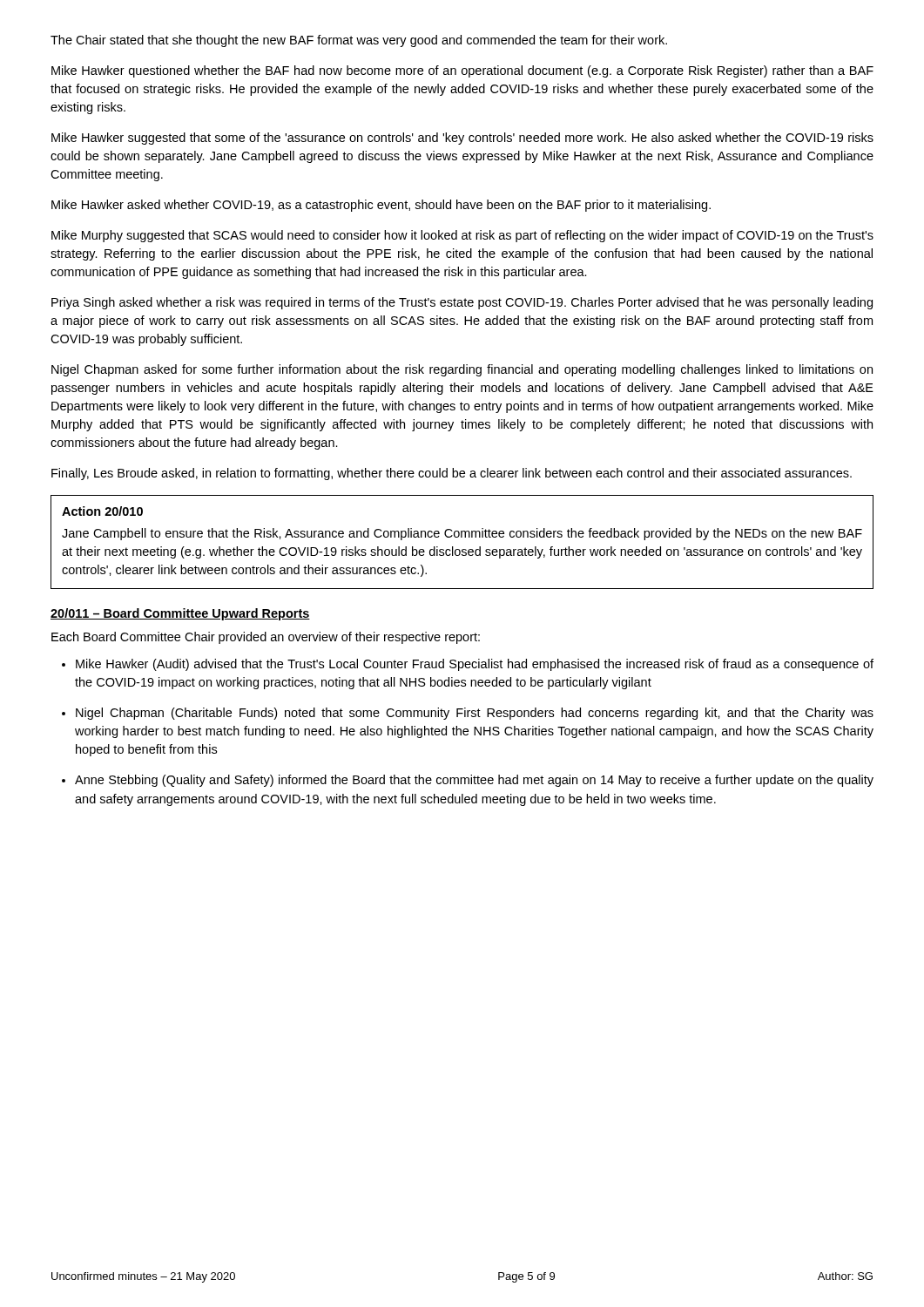The height and width of the screenshot is (1307, 924).
Task: Locate the list item with the text "Nigel Chapman (Charitable Funds)"
Action: [x=474, y=731]
